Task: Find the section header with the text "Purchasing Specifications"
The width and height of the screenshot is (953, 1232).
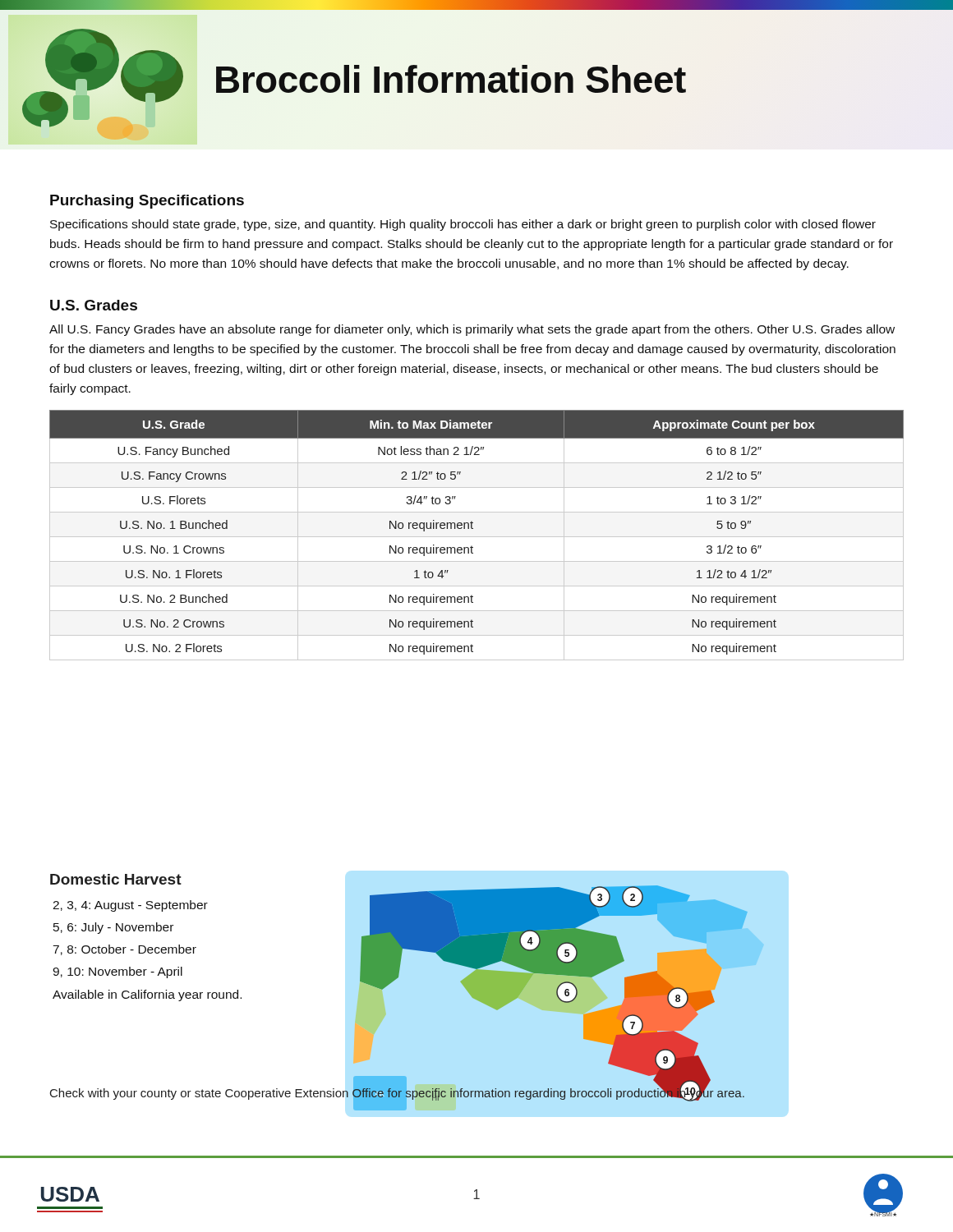Action: 147,200
